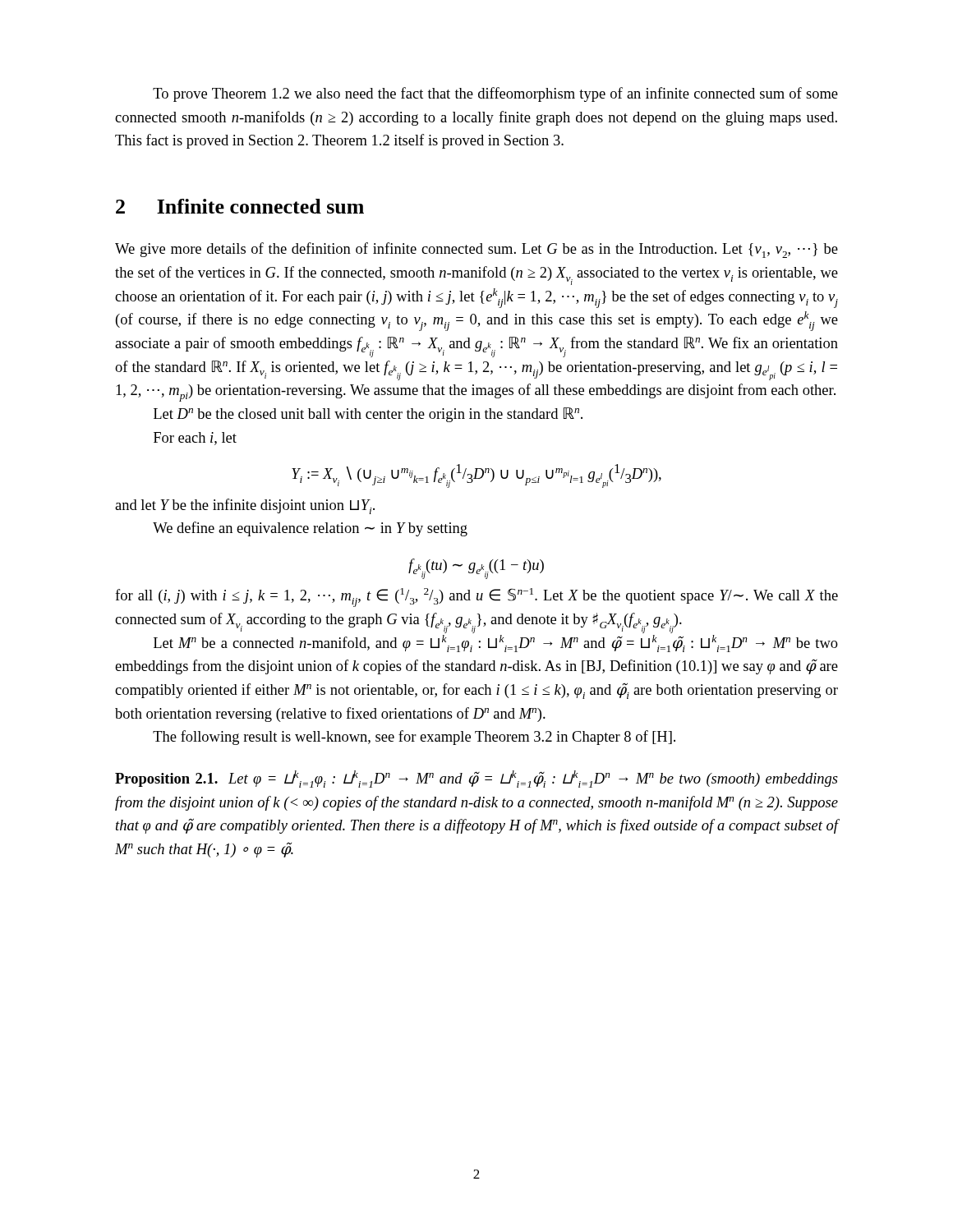
Task: Find the block on this page that starts "Let Dn be the closed unit"
Action: 368,413
